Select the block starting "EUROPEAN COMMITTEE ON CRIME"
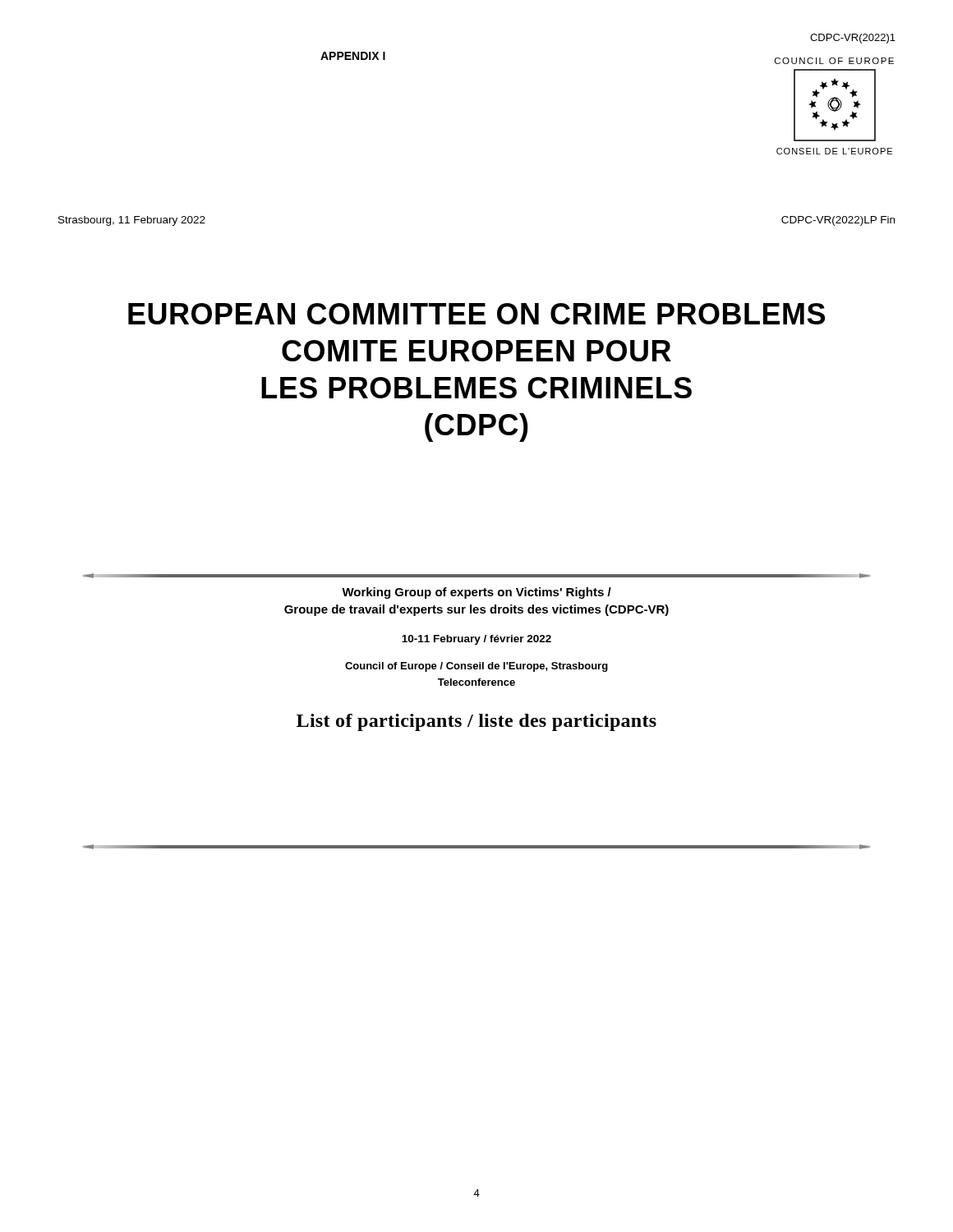953x1232 pixels. pos(476,370)
